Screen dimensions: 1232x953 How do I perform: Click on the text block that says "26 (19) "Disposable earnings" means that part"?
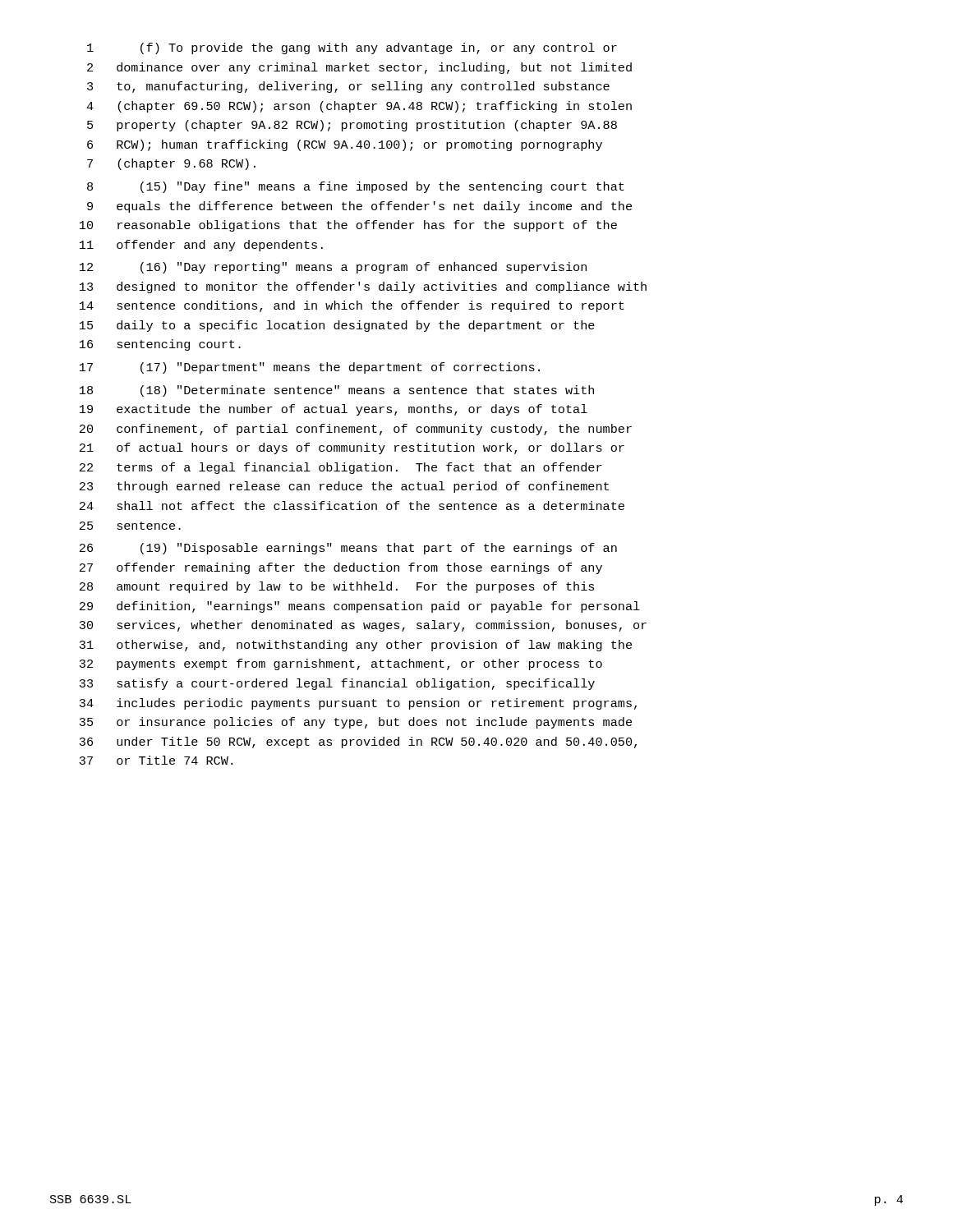coord(476,656)
